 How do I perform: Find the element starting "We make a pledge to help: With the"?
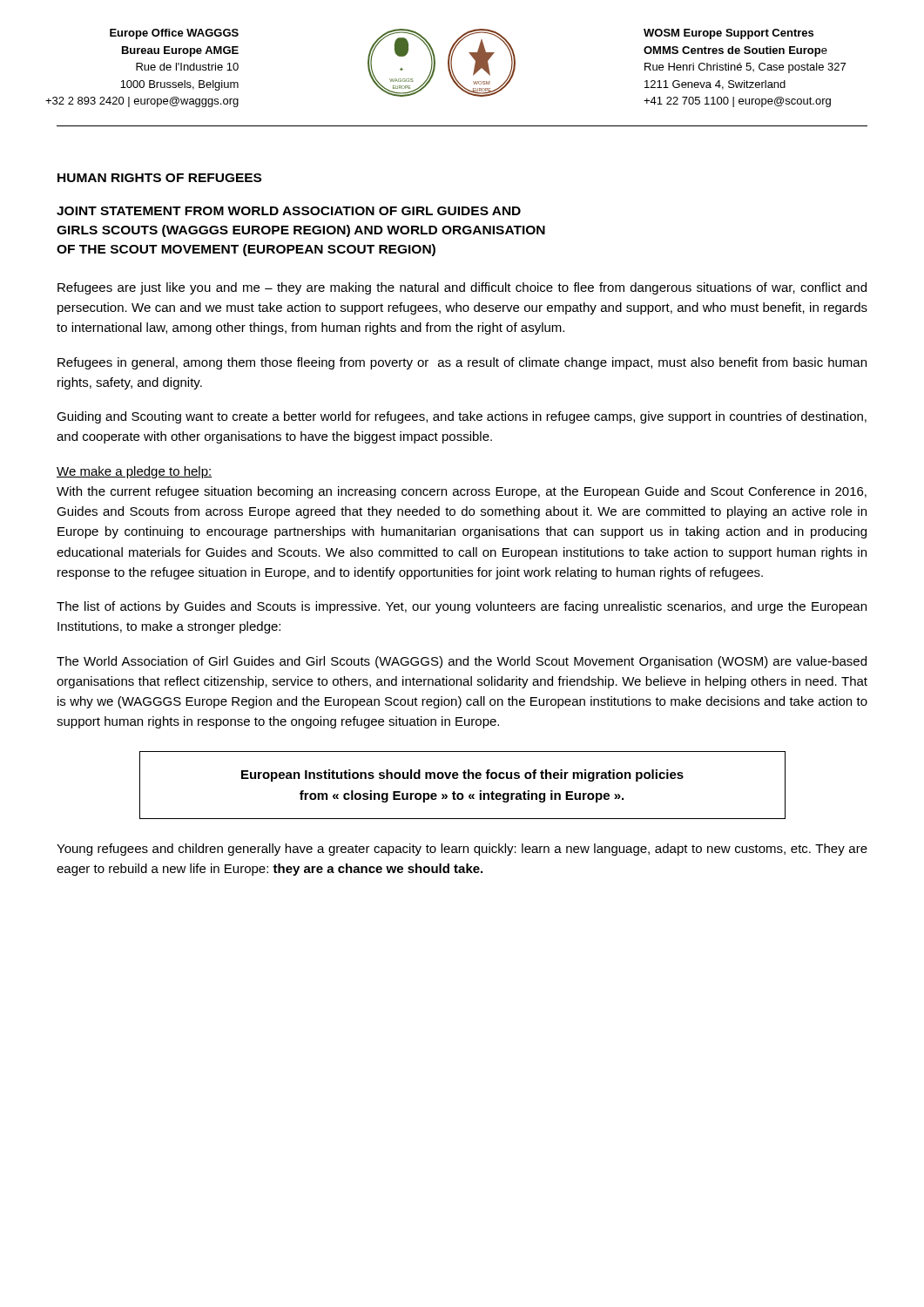tap(462, 521)
